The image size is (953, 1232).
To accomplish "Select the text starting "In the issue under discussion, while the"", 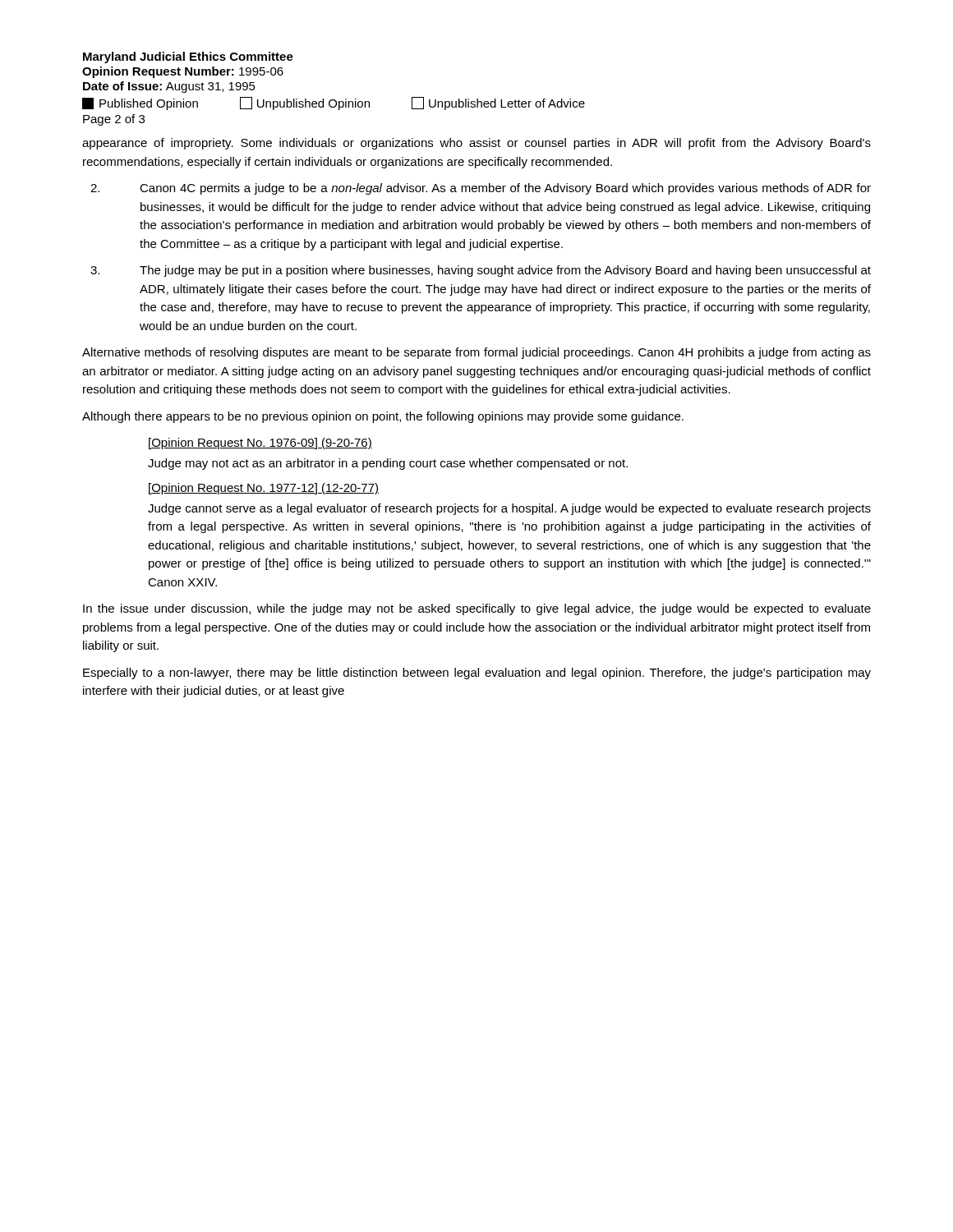I will 476,627.
